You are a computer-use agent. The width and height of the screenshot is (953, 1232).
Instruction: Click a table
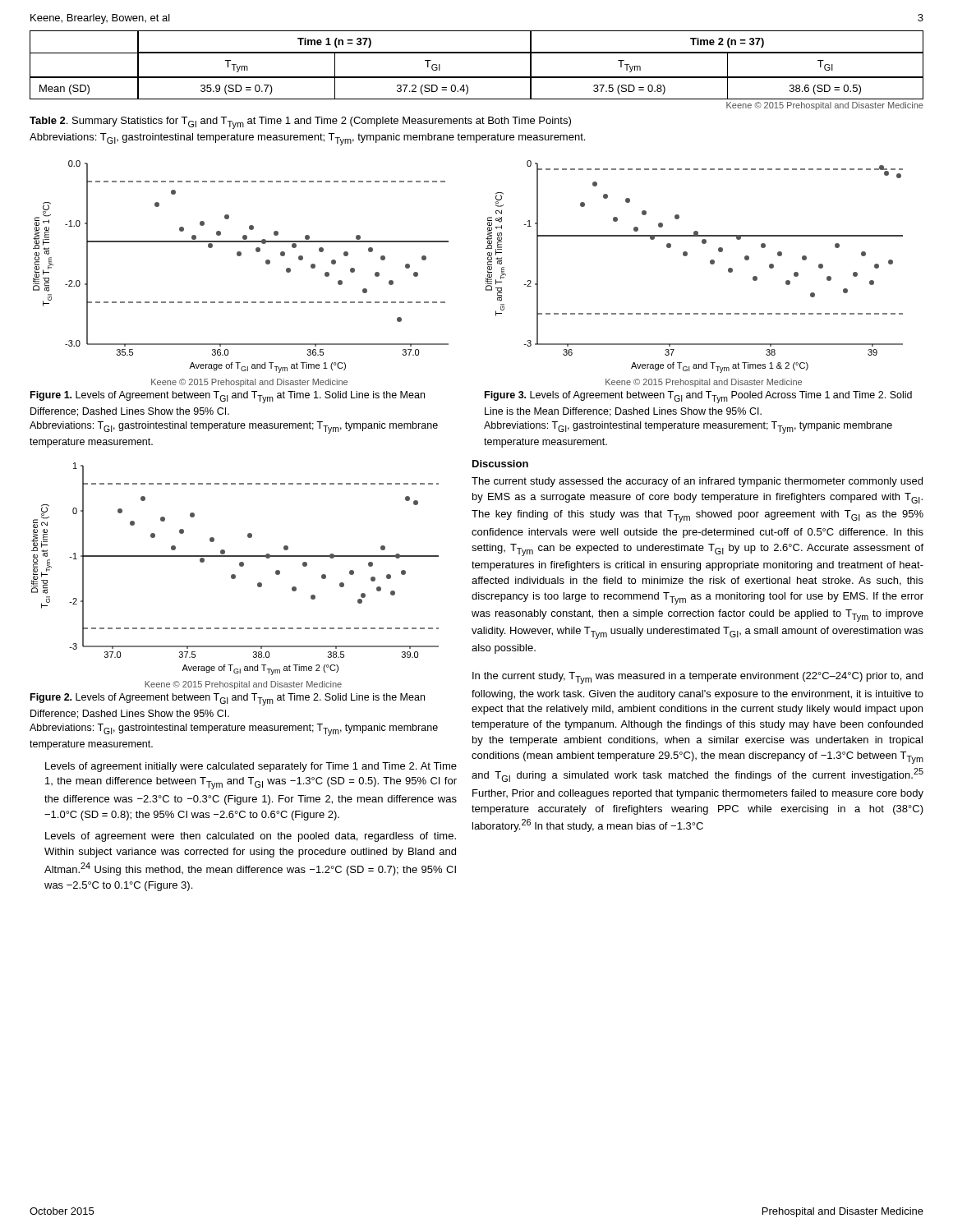(x=476, y=70)
